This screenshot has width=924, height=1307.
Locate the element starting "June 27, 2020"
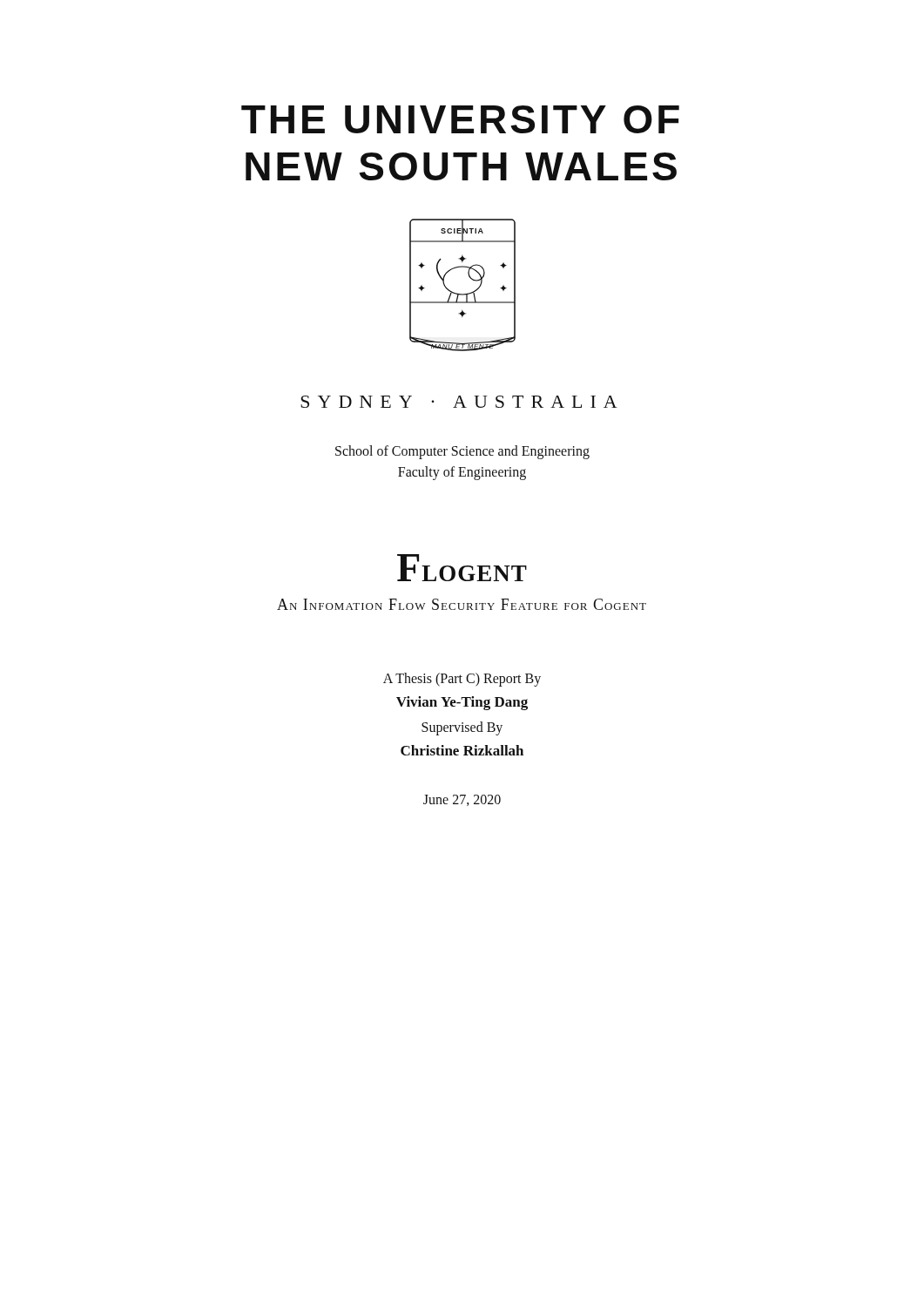coord(462,800)
